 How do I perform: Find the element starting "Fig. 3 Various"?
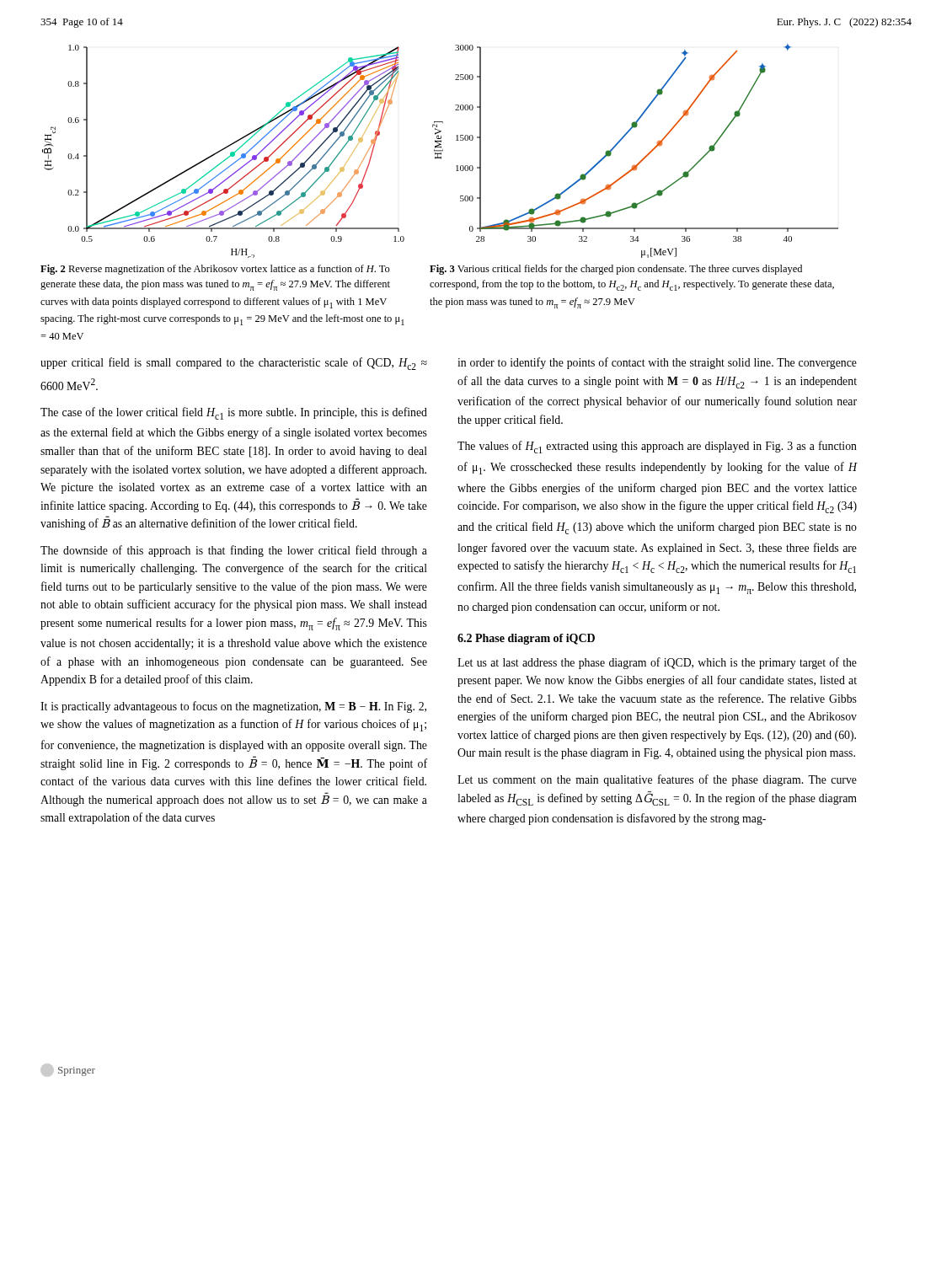632,286
